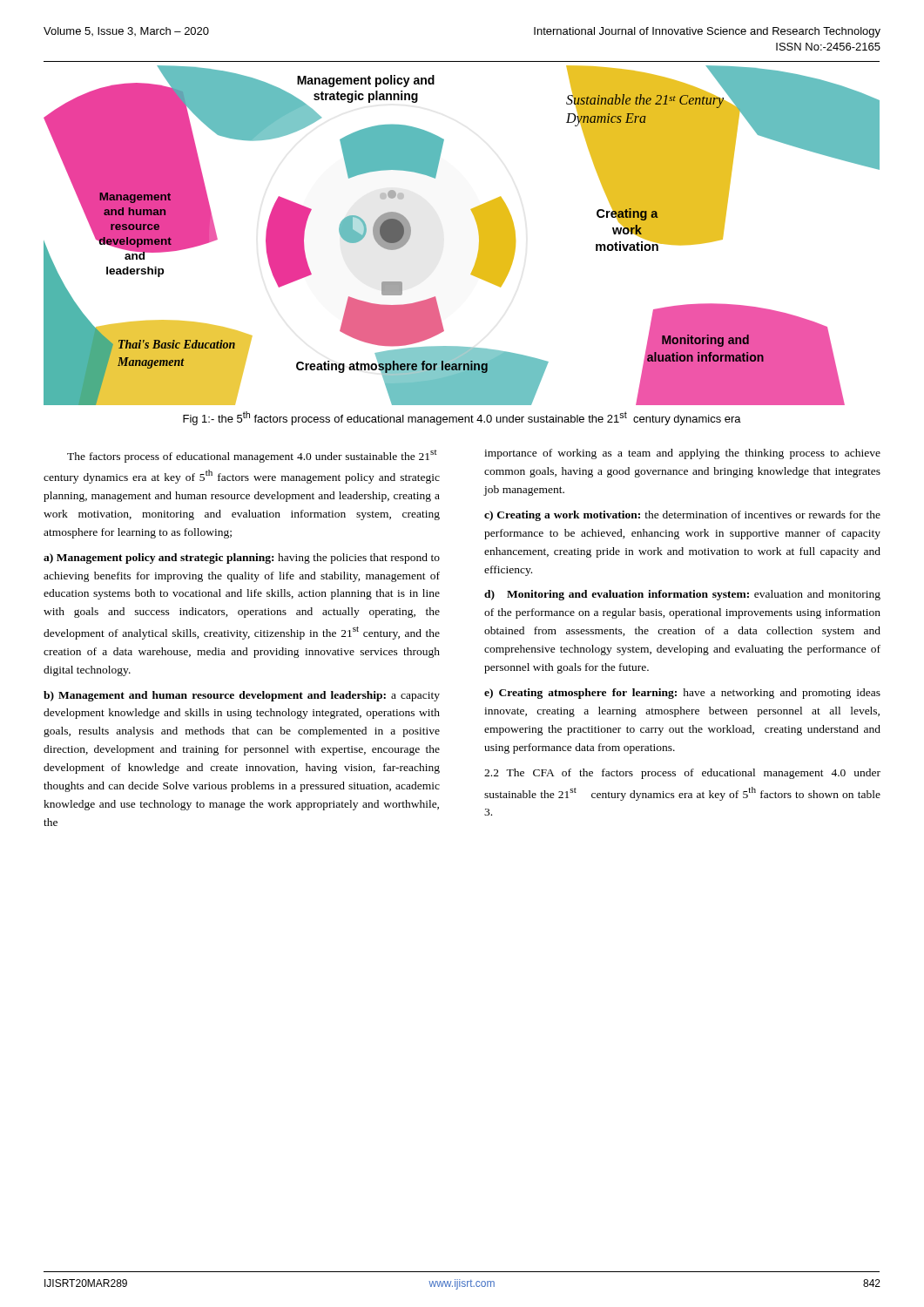The image size is (924, 1307).
Task: Navigate to the block starting "Fig 1:- the 5th"
Action: [x=462, y=418]
